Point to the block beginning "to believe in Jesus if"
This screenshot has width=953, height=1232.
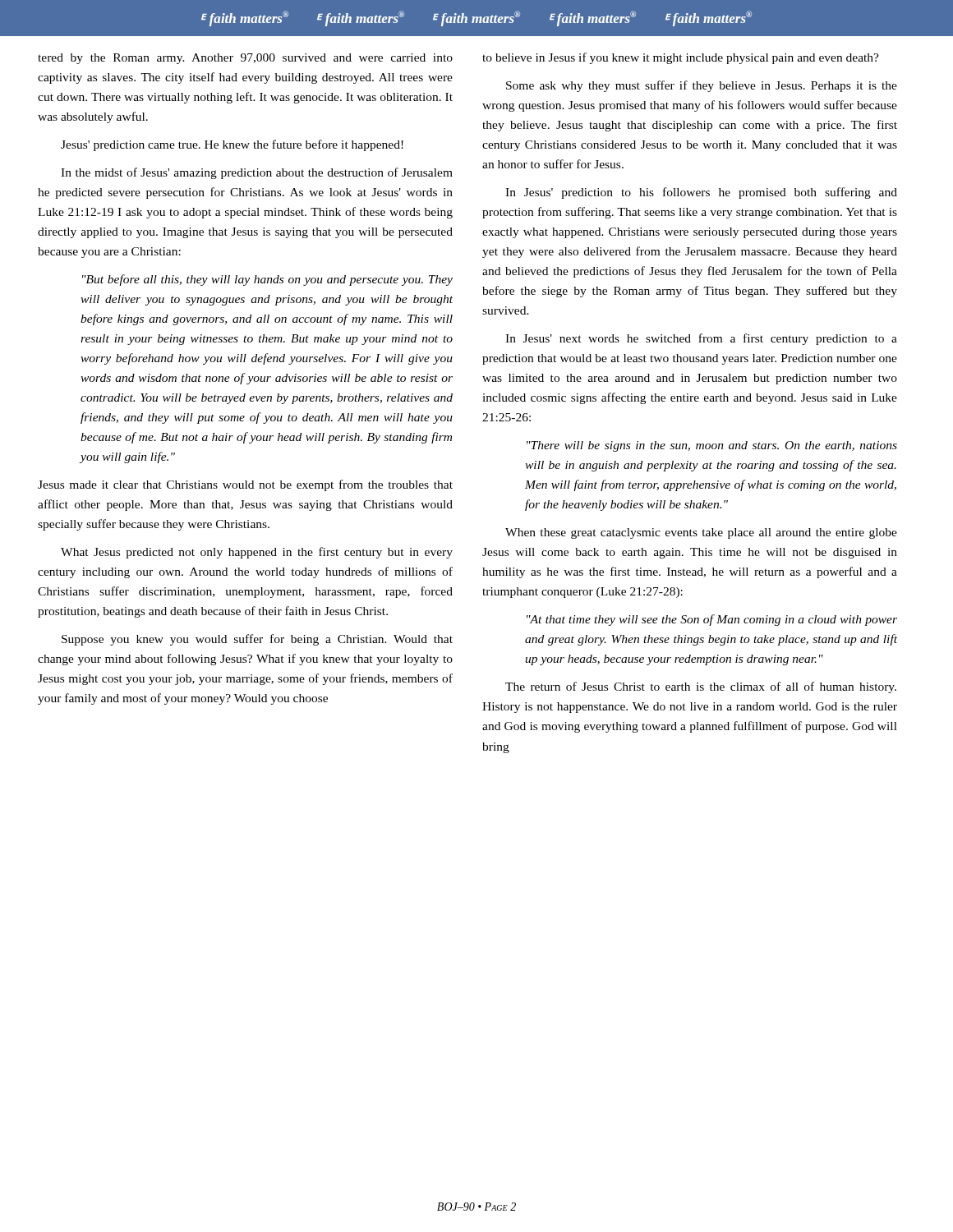pyautogui.click(x=690, y=58)
